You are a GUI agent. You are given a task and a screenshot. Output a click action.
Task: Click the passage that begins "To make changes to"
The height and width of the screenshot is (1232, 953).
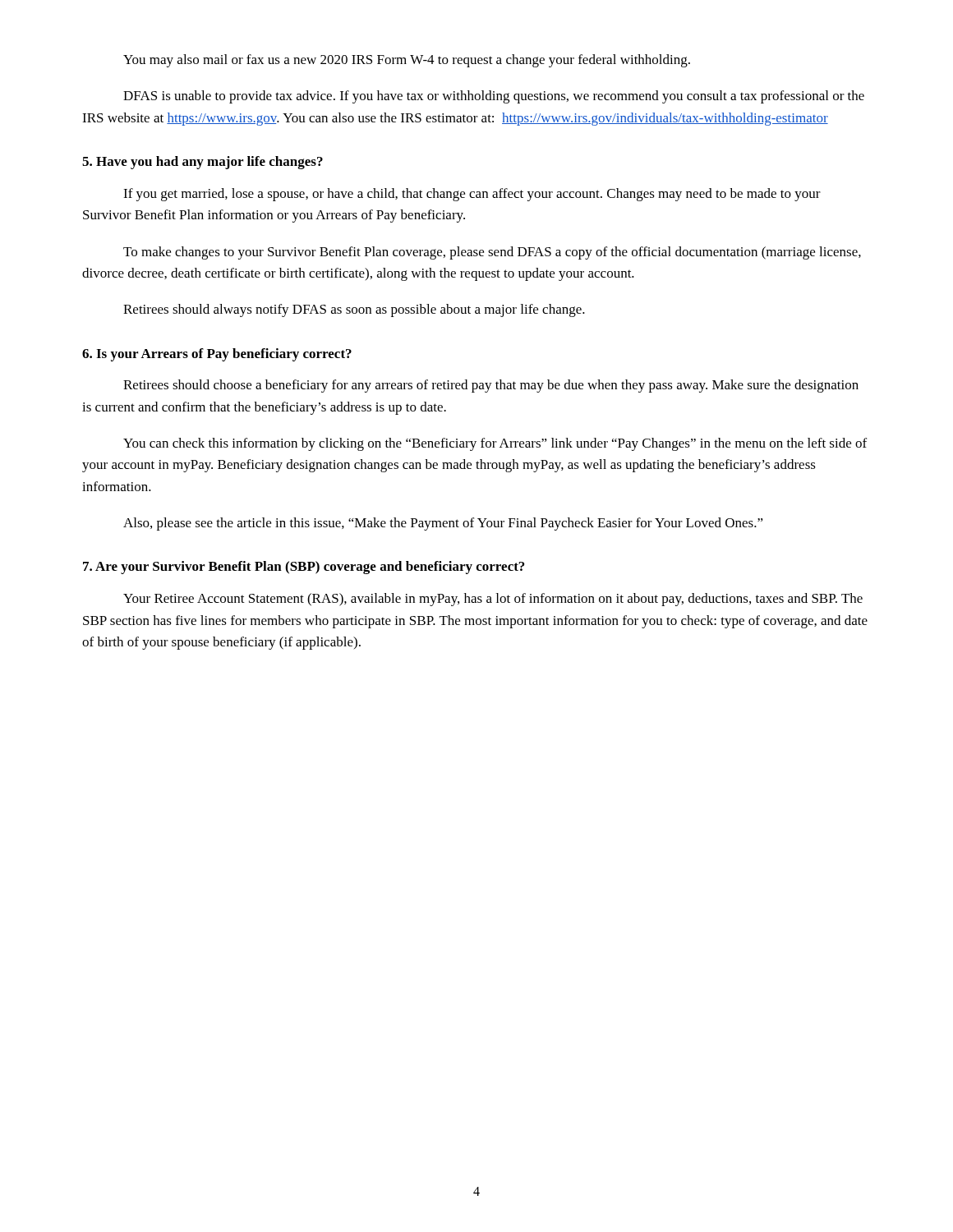point(476,263)
